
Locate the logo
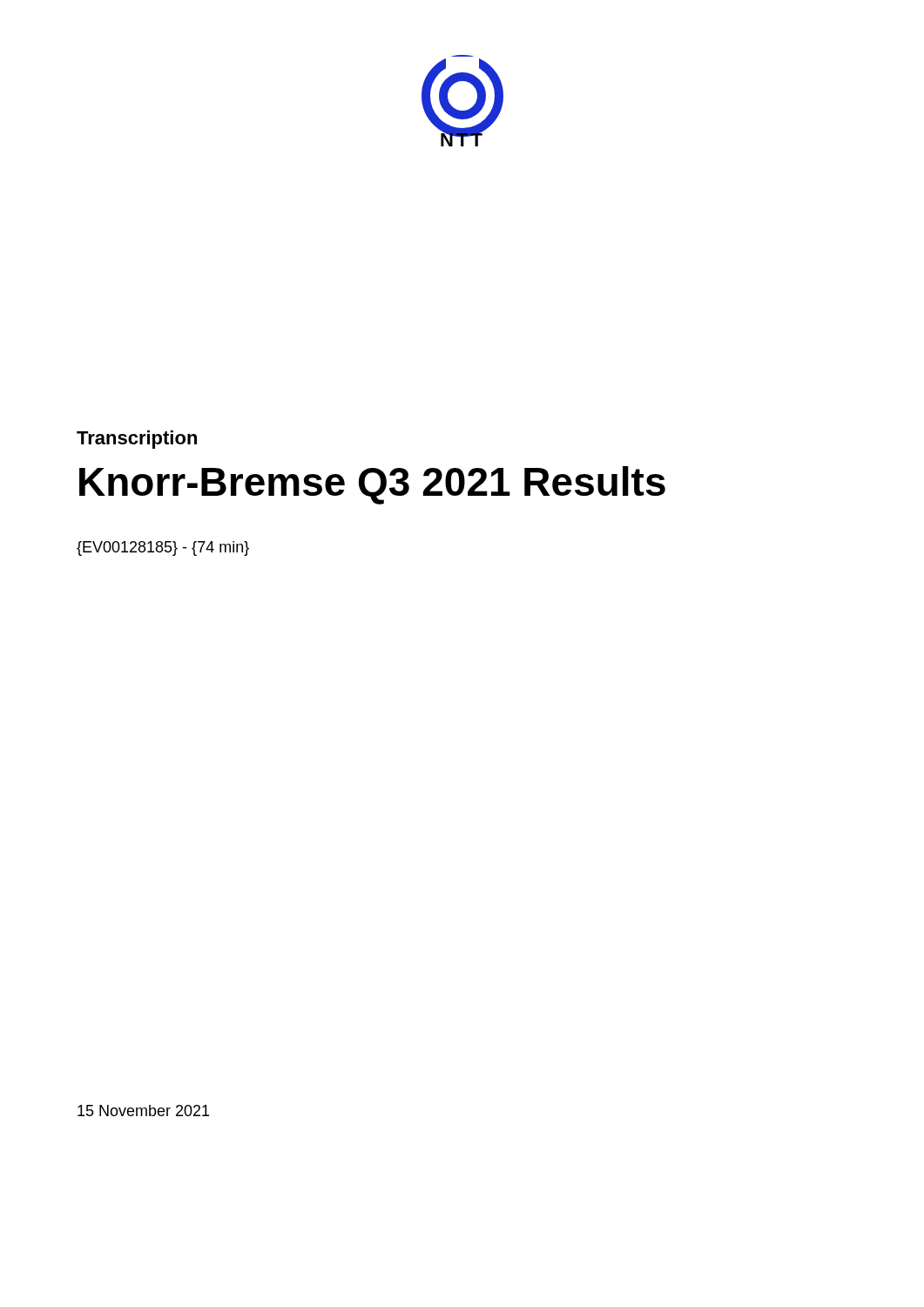click(x=462, y=100)
